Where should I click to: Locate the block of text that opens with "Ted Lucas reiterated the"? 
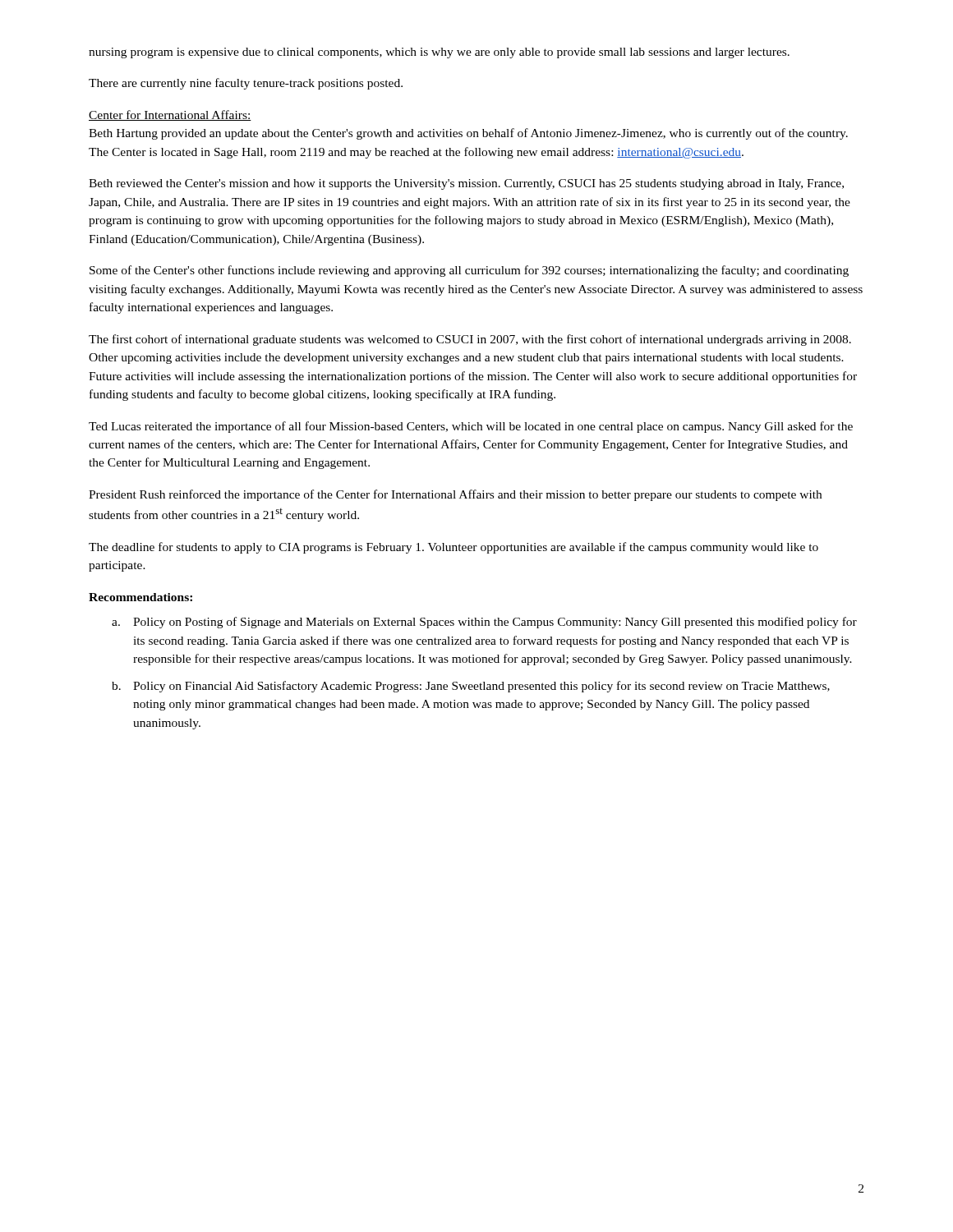471,444
